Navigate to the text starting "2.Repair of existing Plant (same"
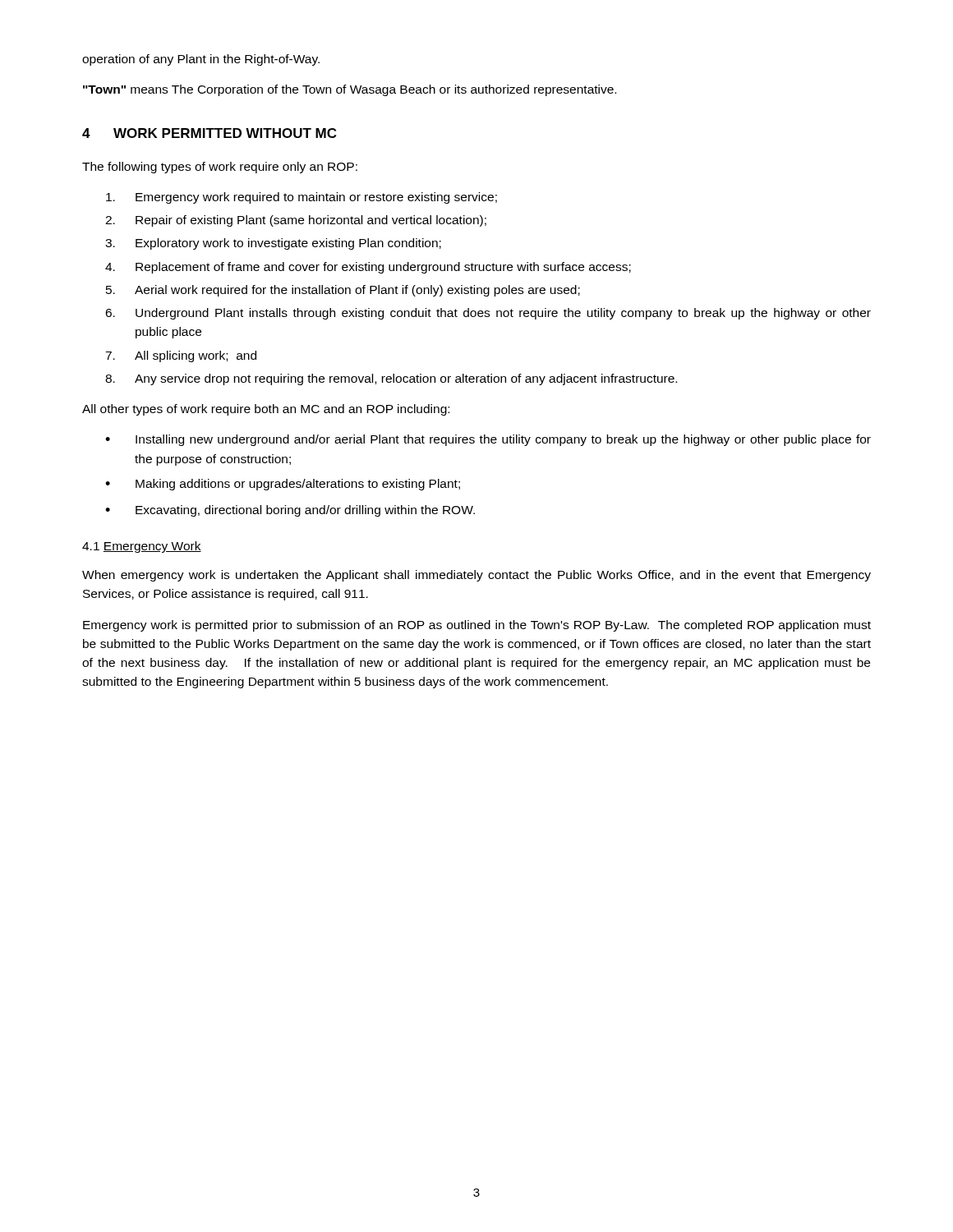Screen dimensions: 1232x953 click(x=476, y=220)
